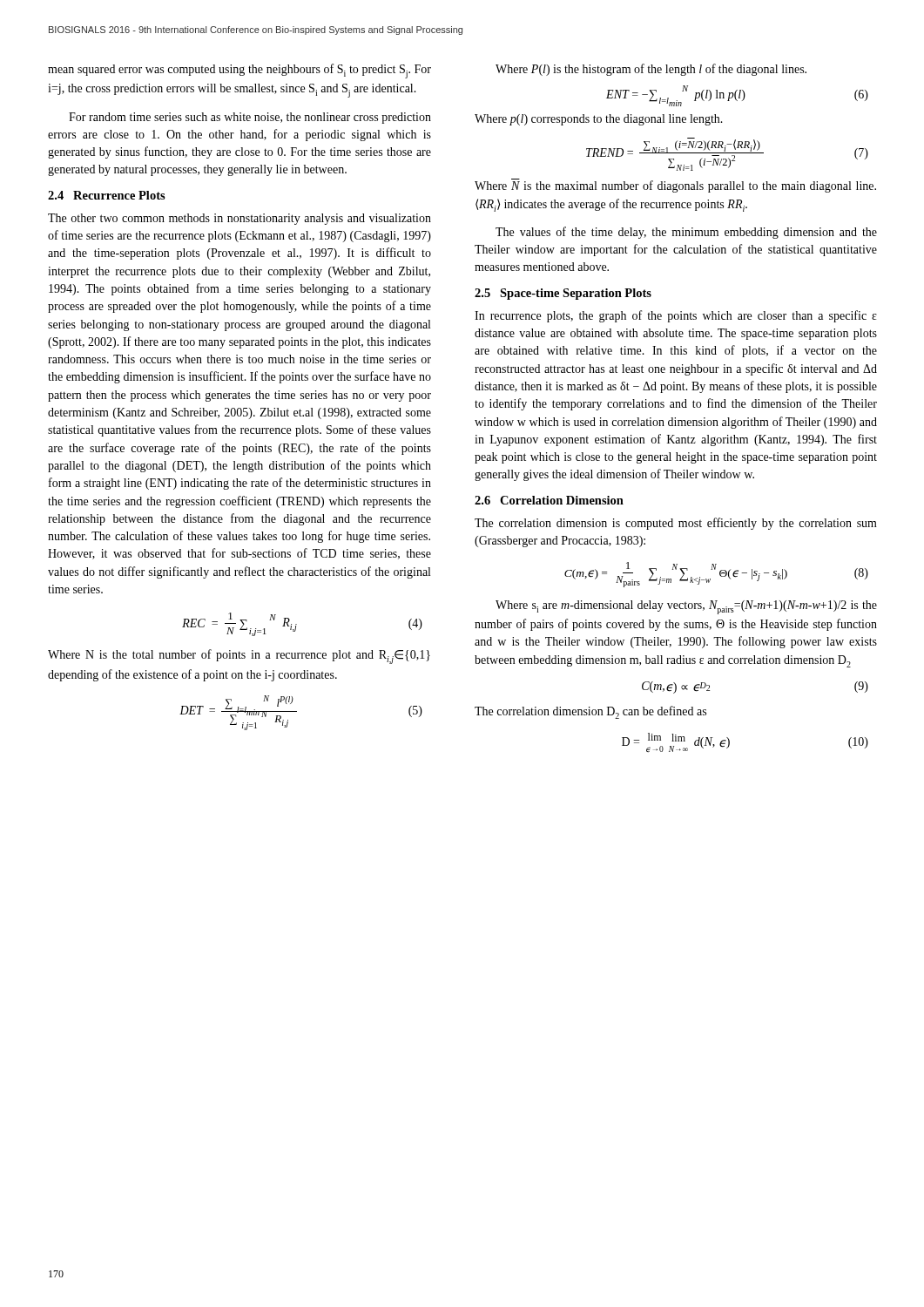
Task: Select the formula with the text "D = lim"
Action: pos(672,741)
